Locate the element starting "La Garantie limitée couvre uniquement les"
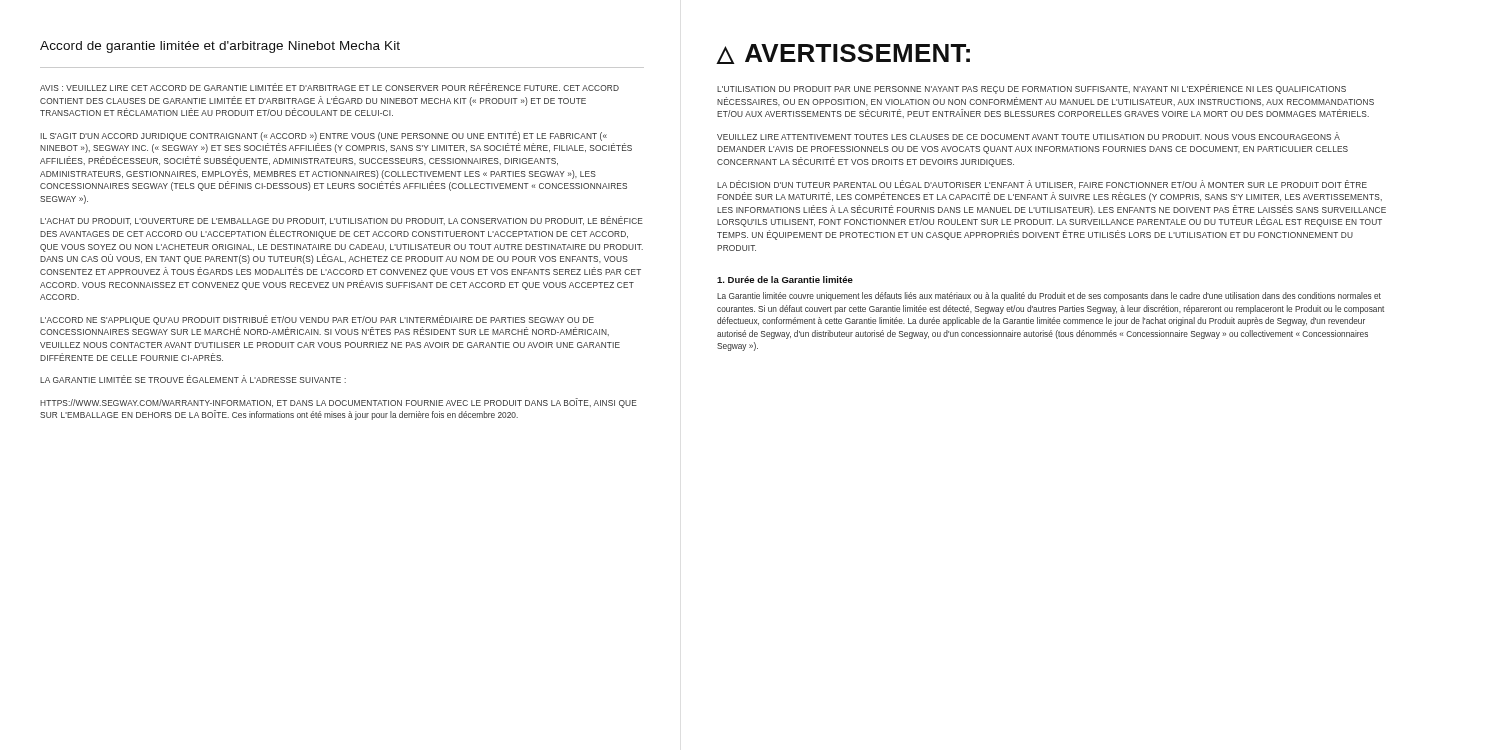 click(x=1054, y=321)
